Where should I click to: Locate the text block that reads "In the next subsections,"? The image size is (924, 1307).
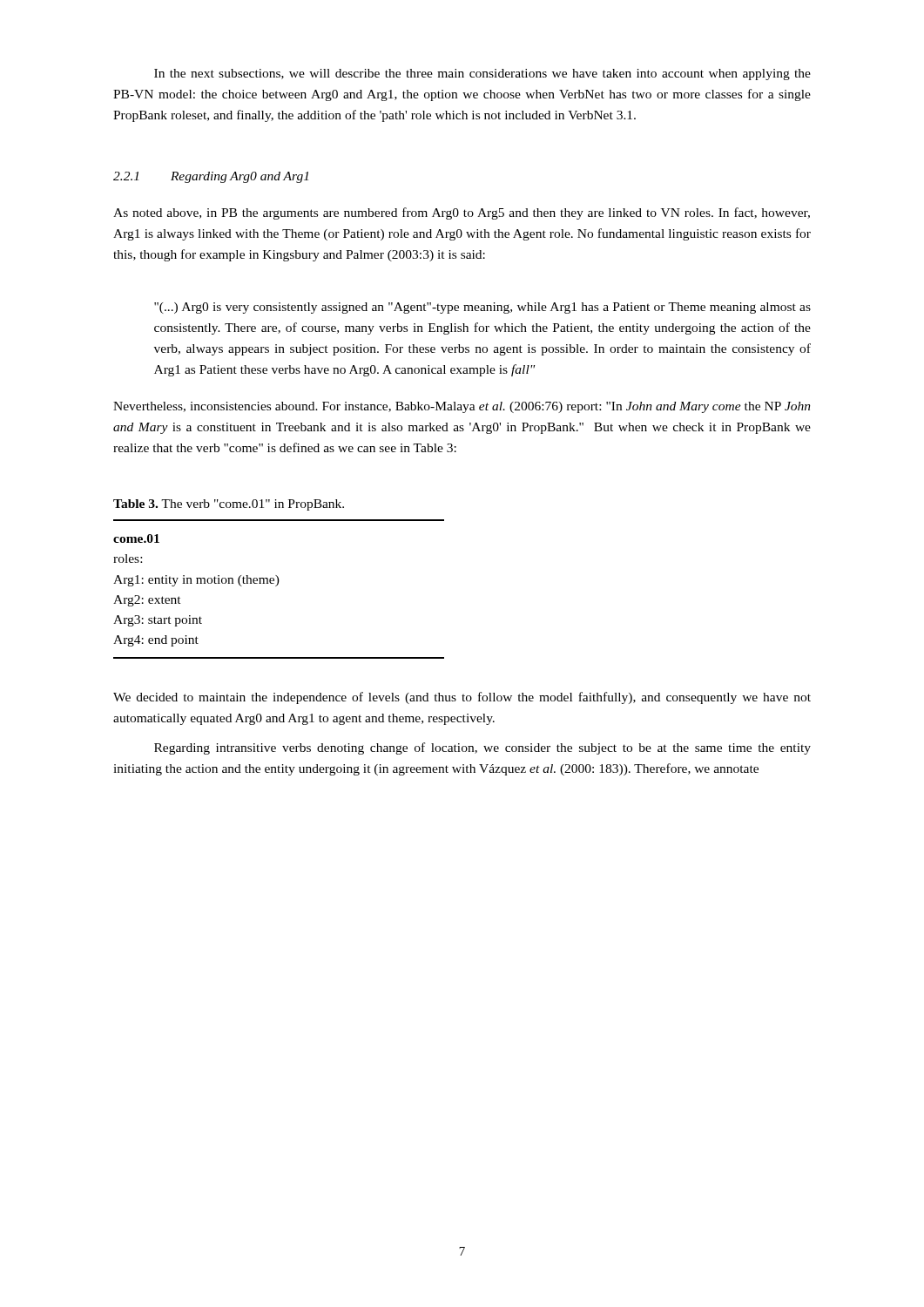(462, 94)
